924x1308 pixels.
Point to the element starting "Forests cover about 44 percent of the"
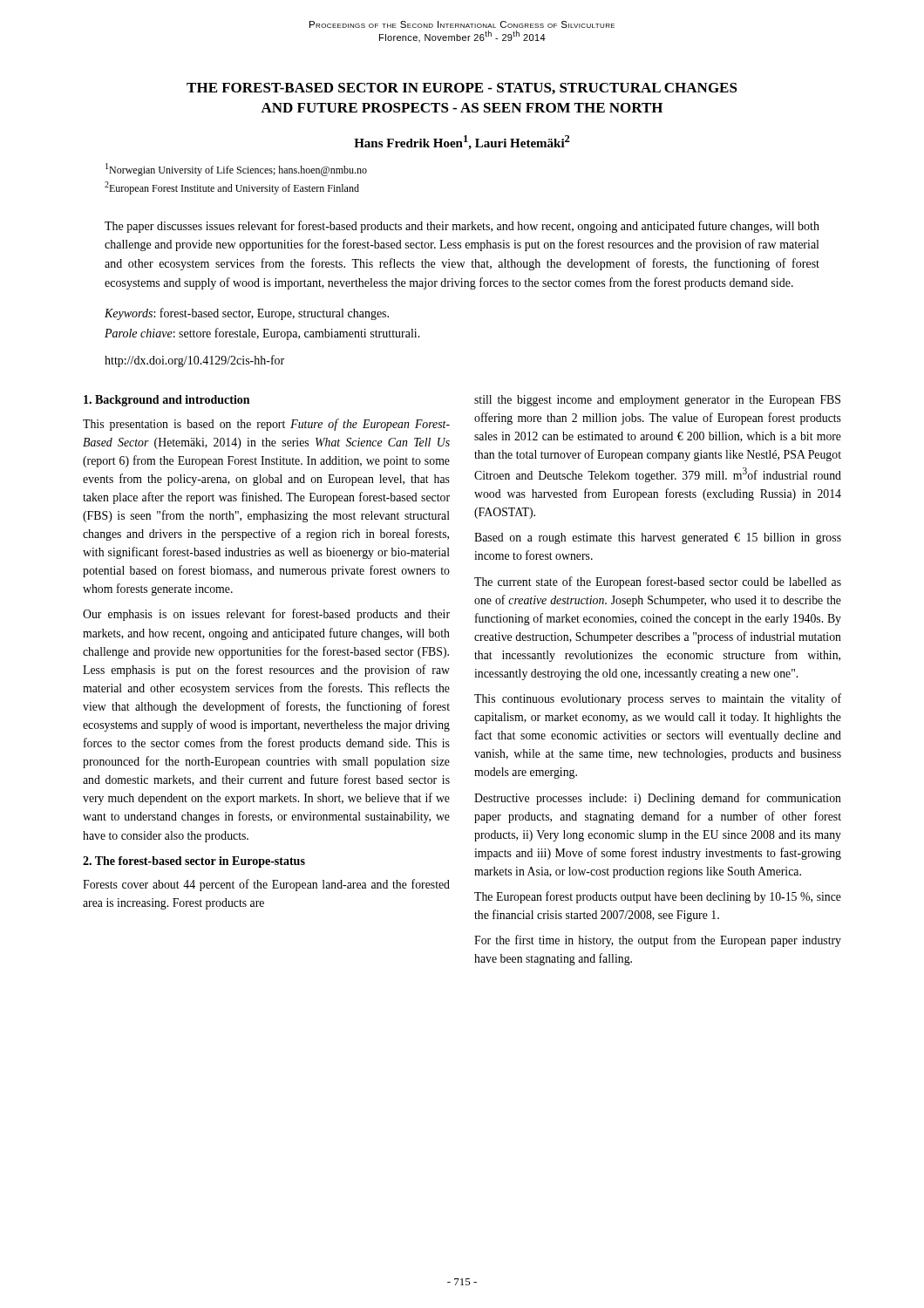266,894
